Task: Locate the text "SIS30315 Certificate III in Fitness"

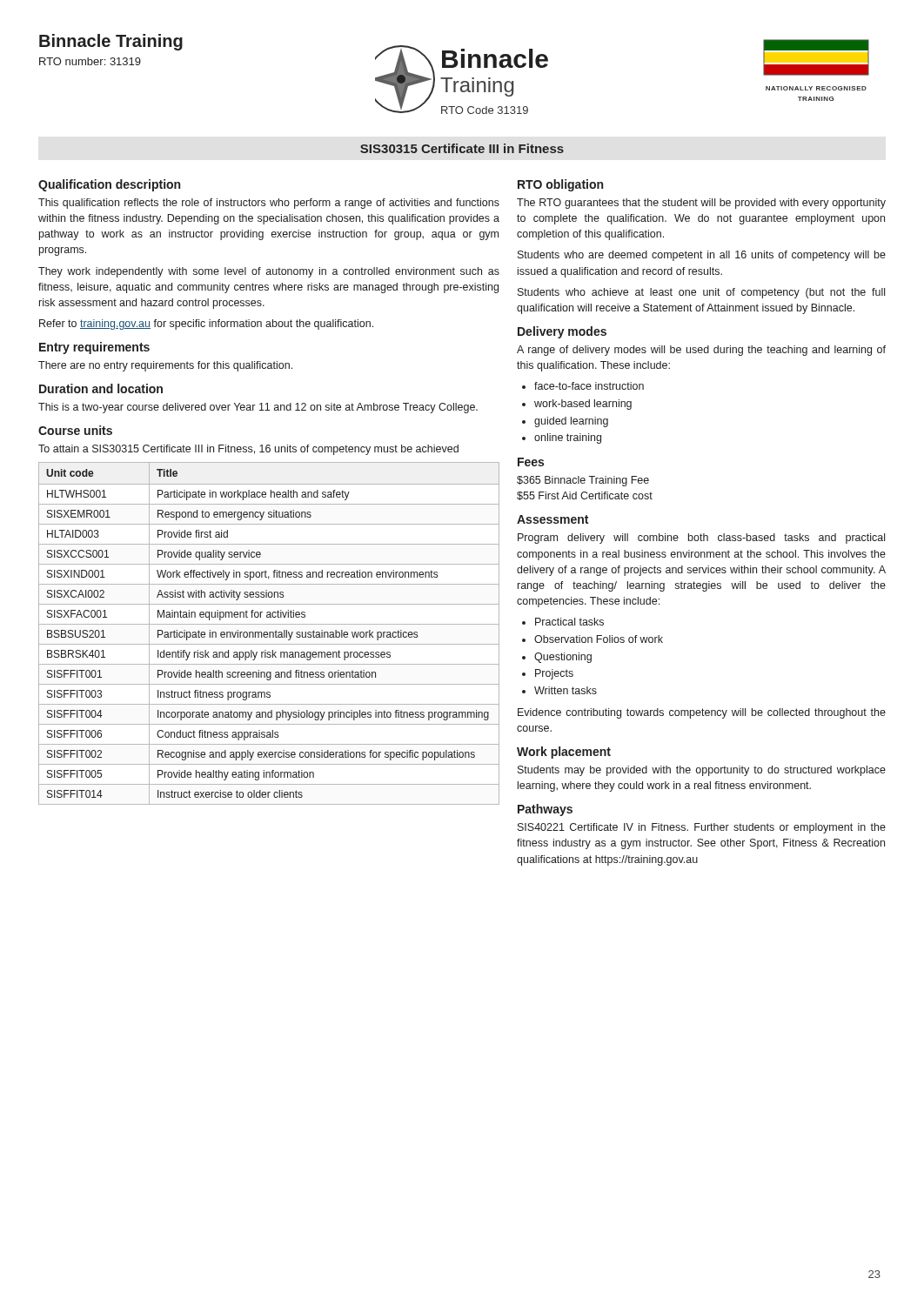Action: 462,148
